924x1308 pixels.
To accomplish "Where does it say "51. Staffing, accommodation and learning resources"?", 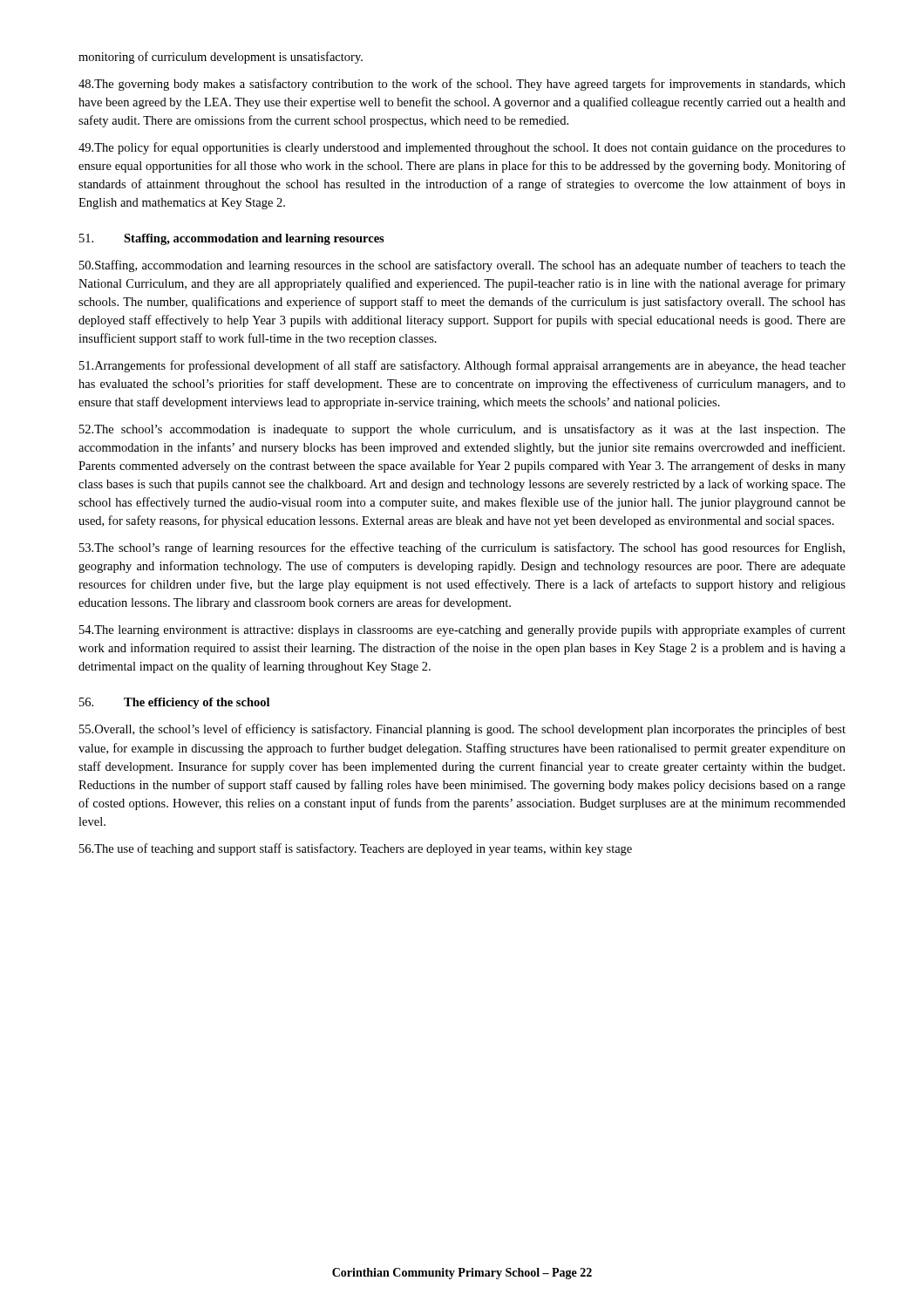I will pos(232,239).
